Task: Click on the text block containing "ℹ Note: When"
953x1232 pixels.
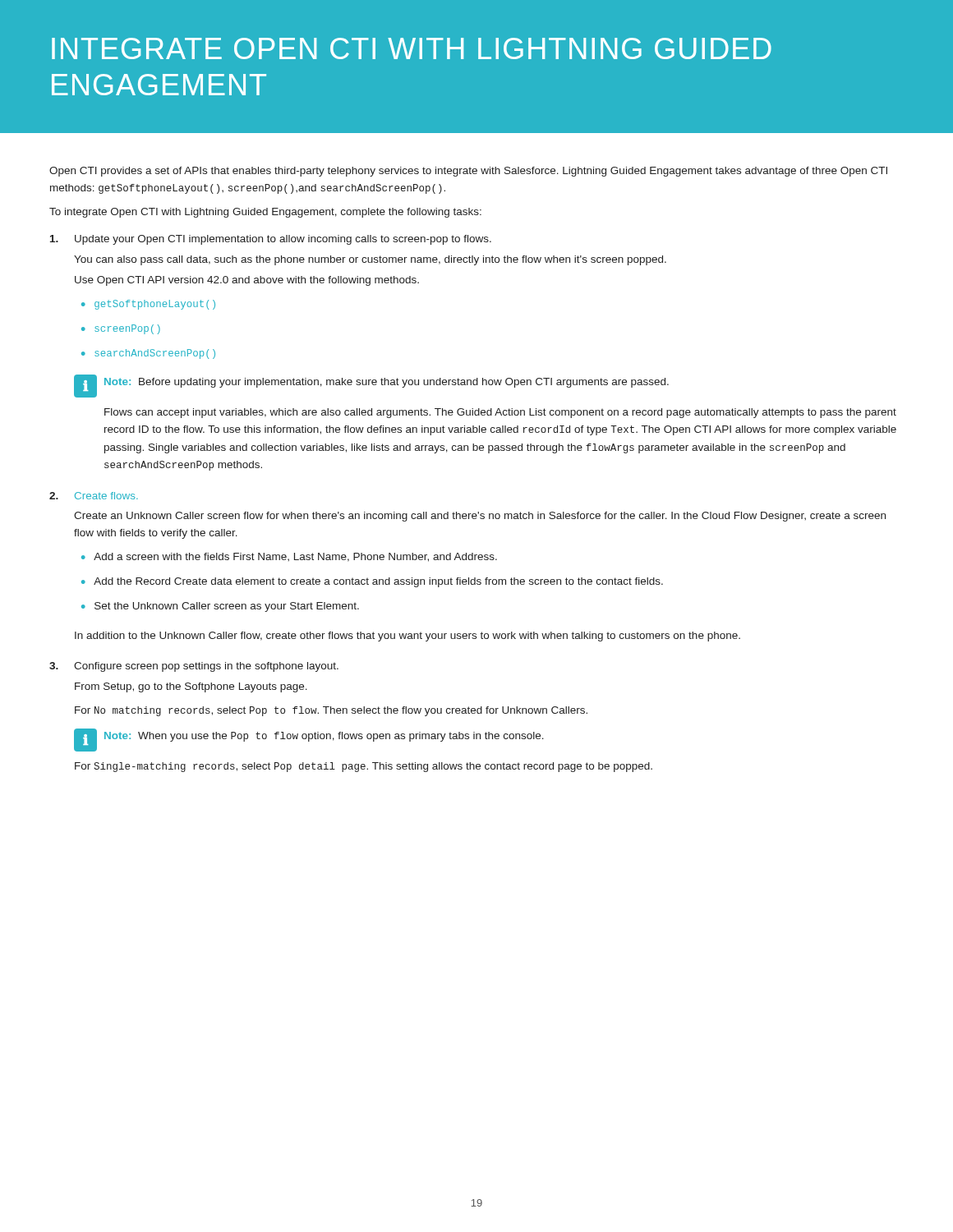Action: (x=309, y=740)
